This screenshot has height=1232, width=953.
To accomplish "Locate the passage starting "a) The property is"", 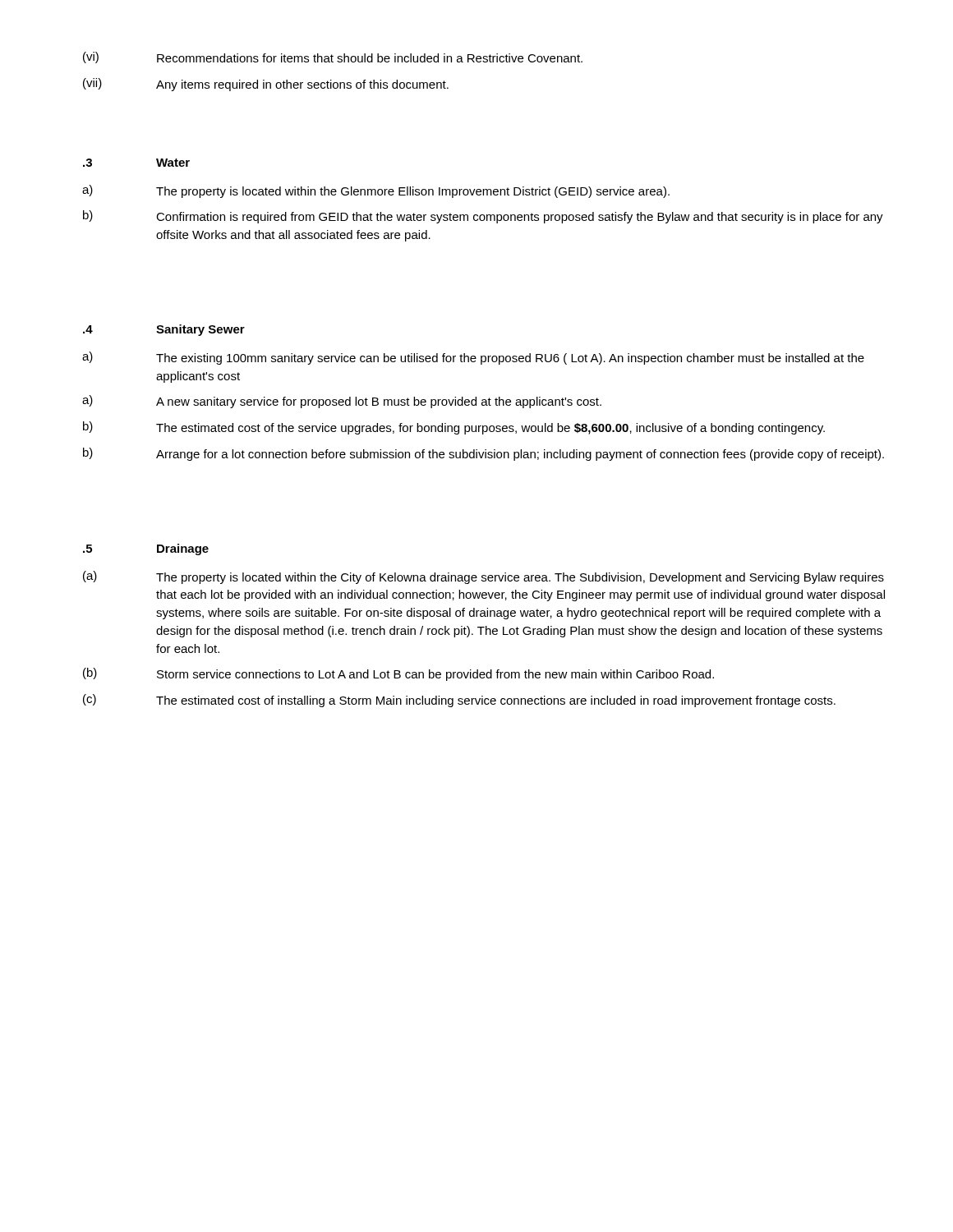I will tap(485, 191).
